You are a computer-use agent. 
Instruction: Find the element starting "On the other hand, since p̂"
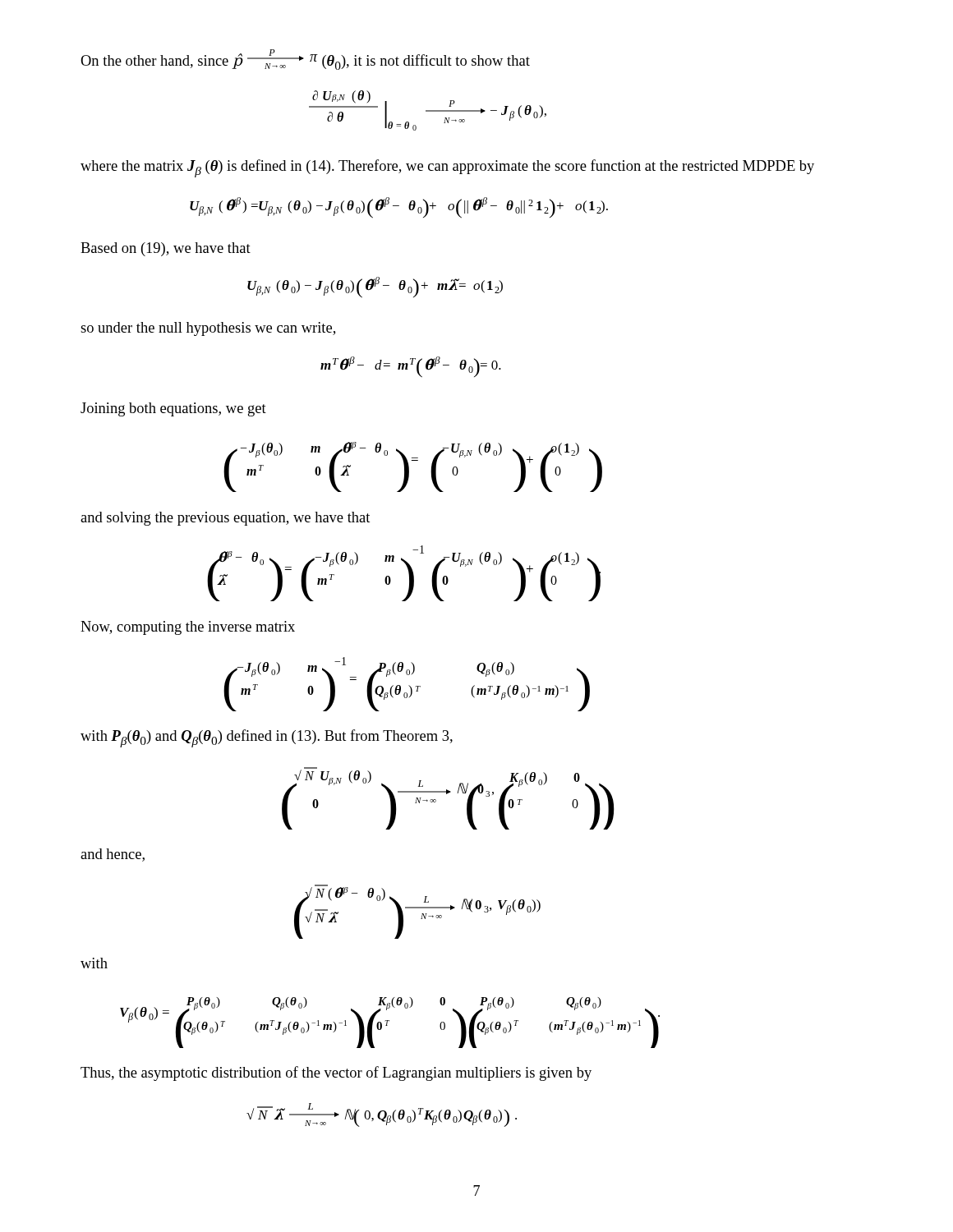coord(306,62)
